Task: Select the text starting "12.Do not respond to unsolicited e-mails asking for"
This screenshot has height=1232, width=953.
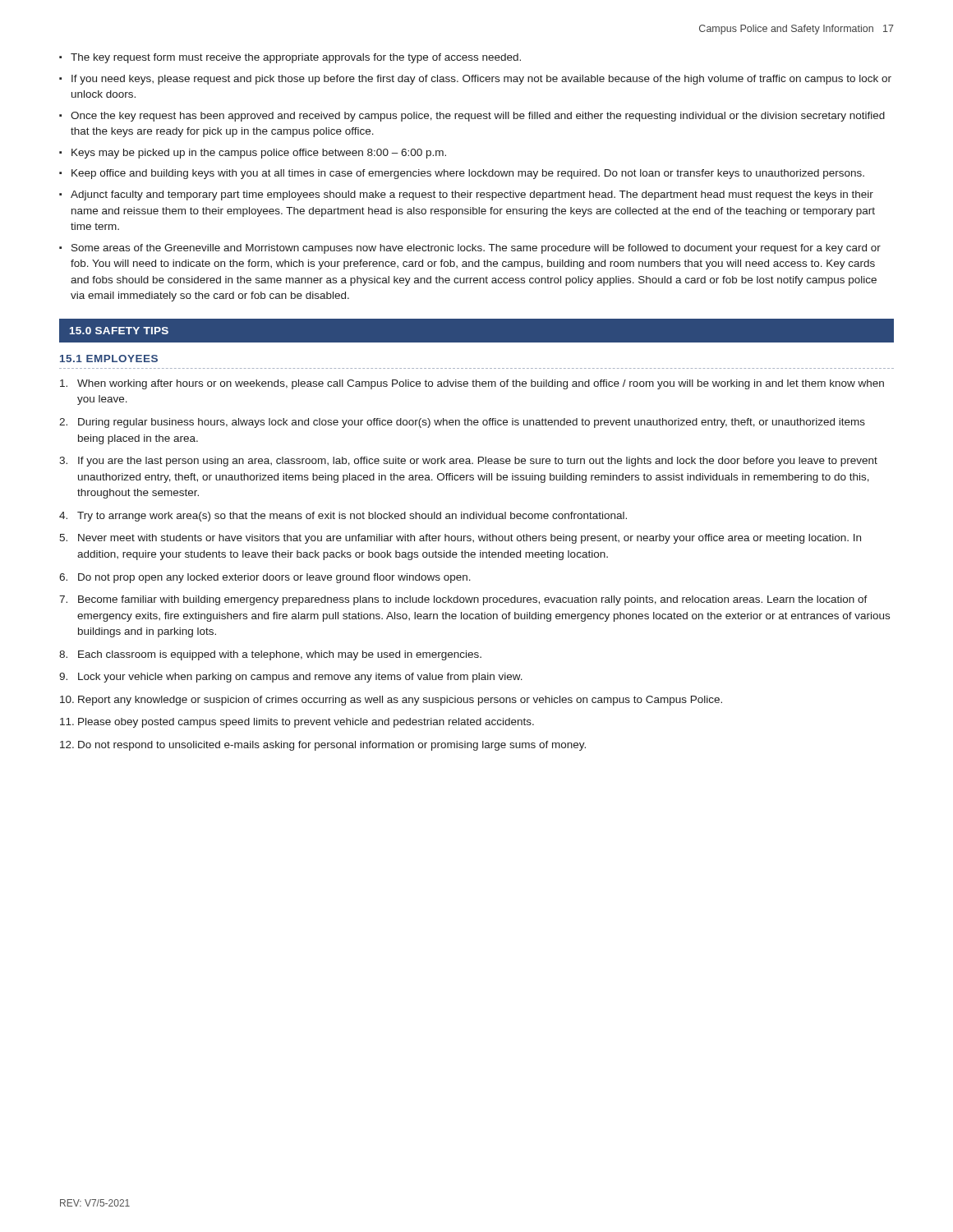Action: coord(323,745)
